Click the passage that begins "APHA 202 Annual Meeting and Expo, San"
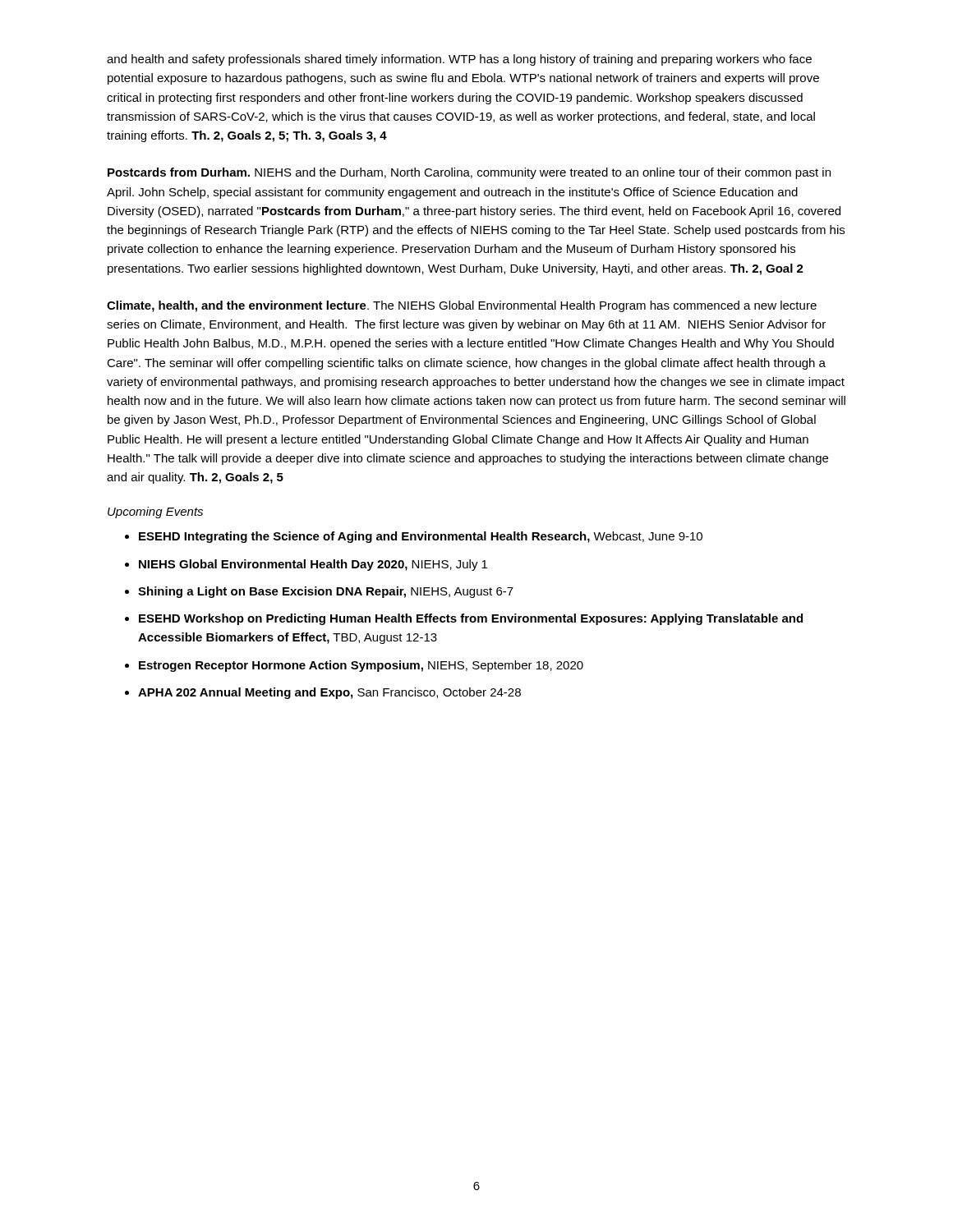The width and height of the screenshot is (953, 1232). (x=330, y=692)
